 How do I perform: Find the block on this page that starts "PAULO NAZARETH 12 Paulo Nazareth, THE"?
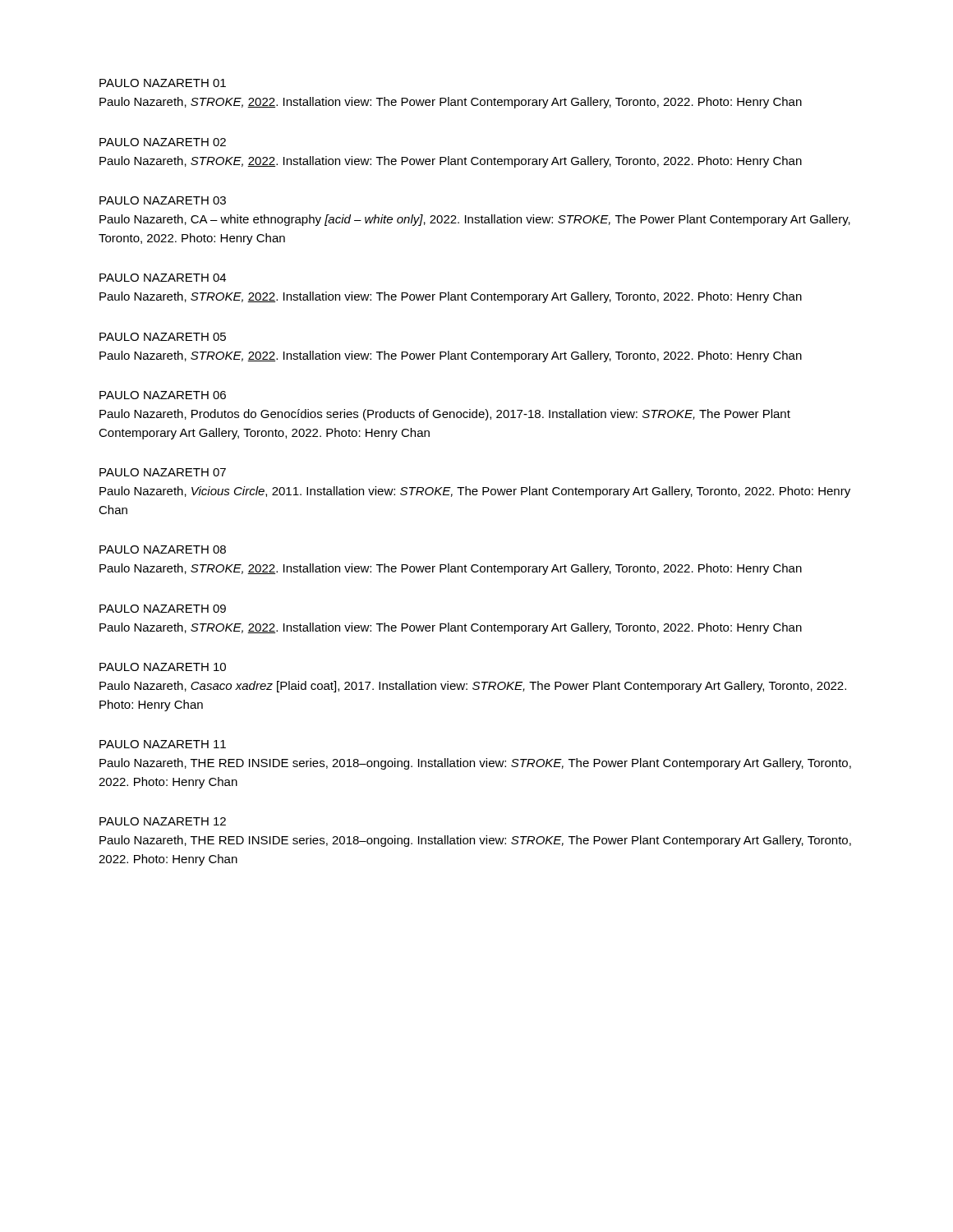click(476, 840)
